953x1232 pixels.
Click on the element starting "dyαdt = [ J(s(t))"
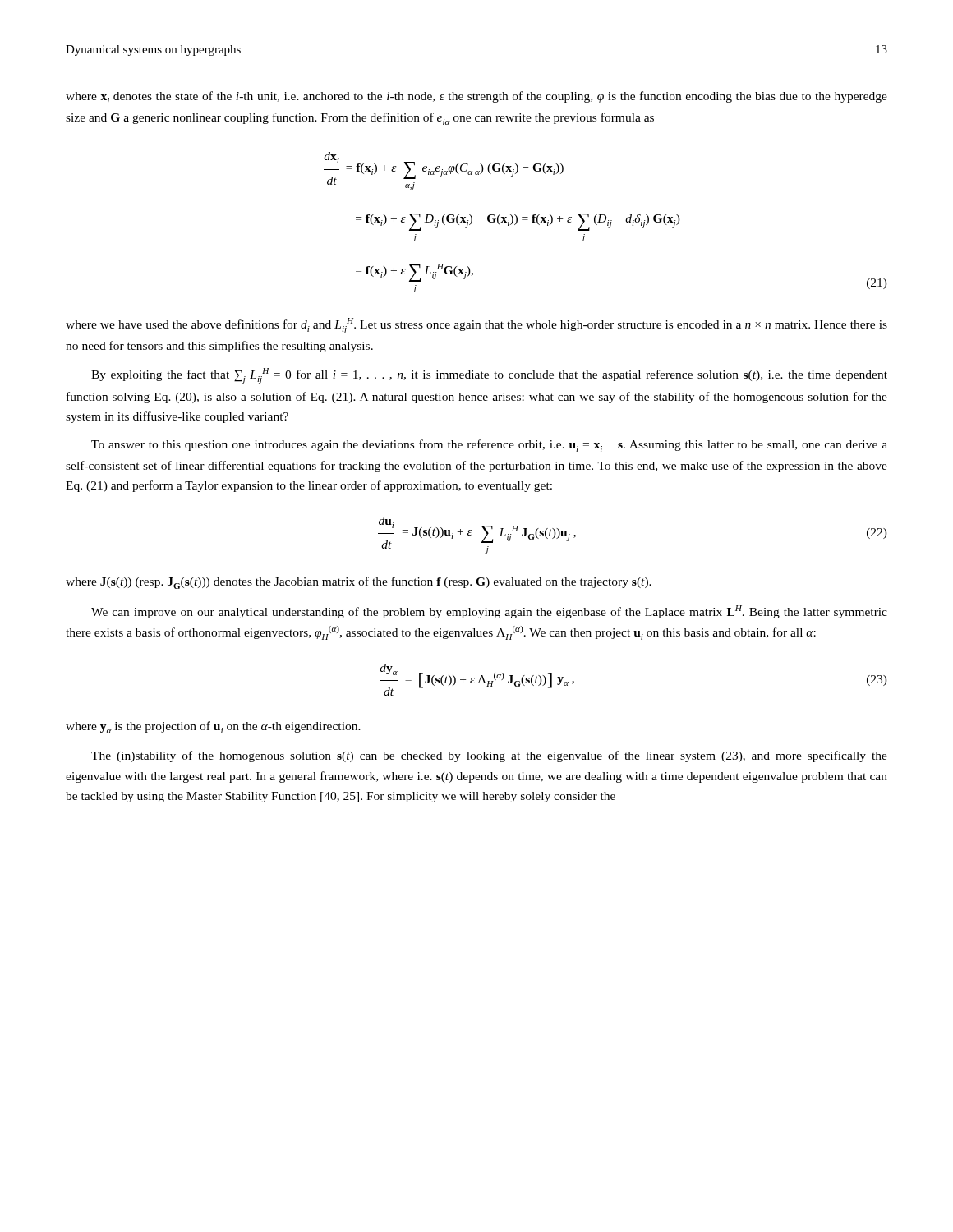476,680
